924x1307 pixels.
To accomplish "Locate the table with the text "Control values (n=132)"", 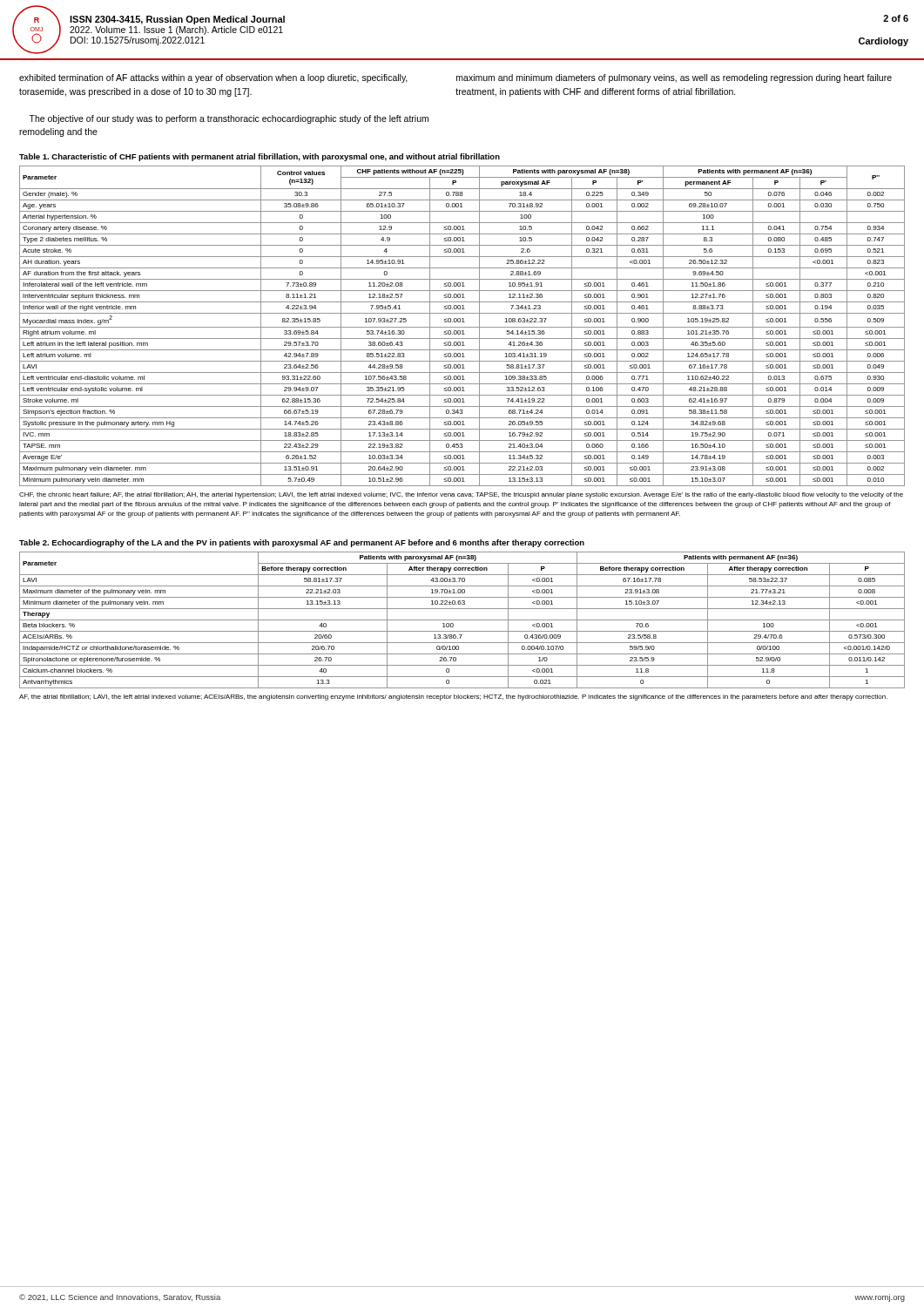I will 462,326.
